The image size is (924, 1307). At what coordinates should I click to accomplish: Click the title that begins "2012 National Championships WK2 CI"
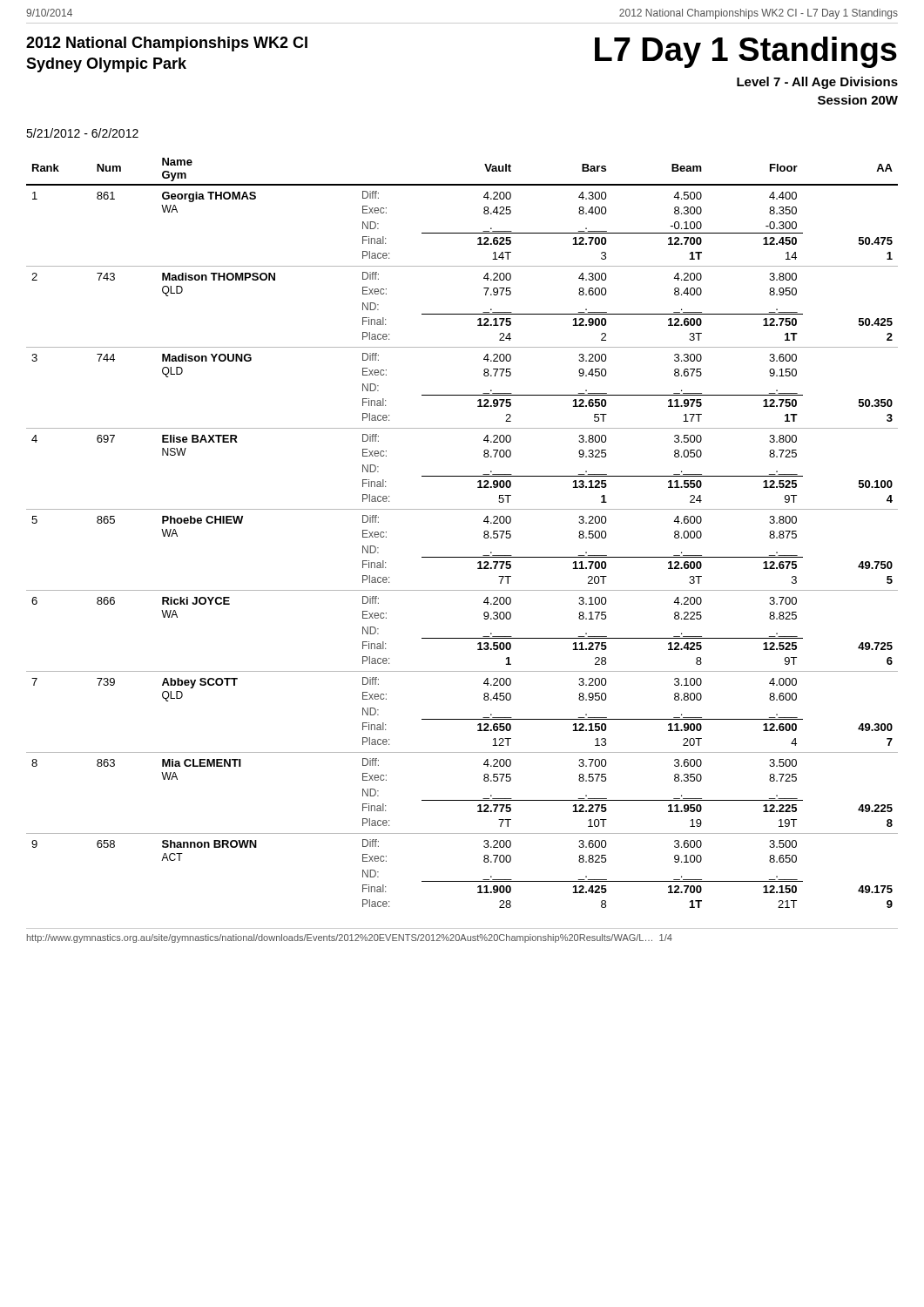167,53
